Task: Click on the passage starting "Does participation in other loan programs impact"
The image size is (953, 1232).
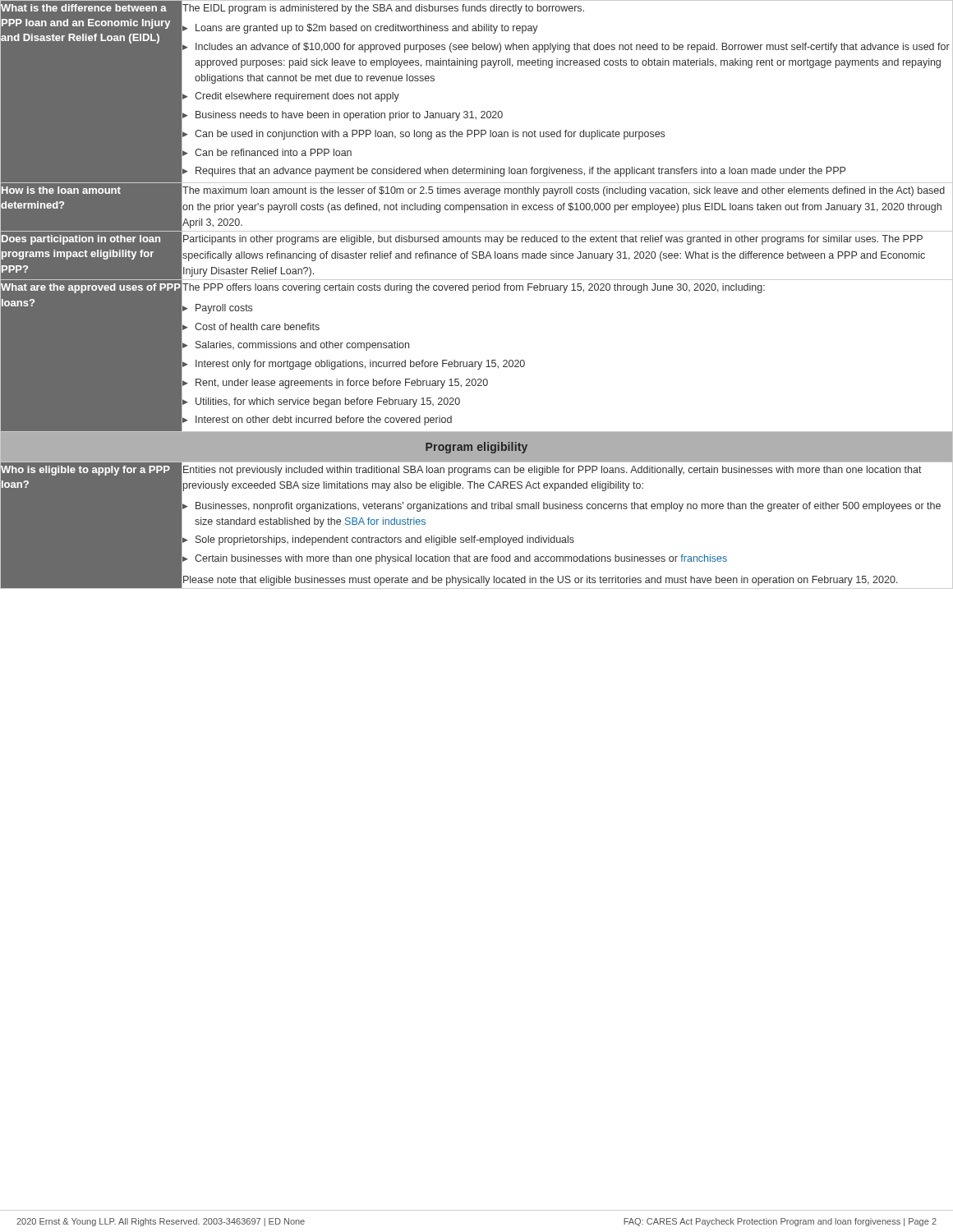Action: (81, 254)
